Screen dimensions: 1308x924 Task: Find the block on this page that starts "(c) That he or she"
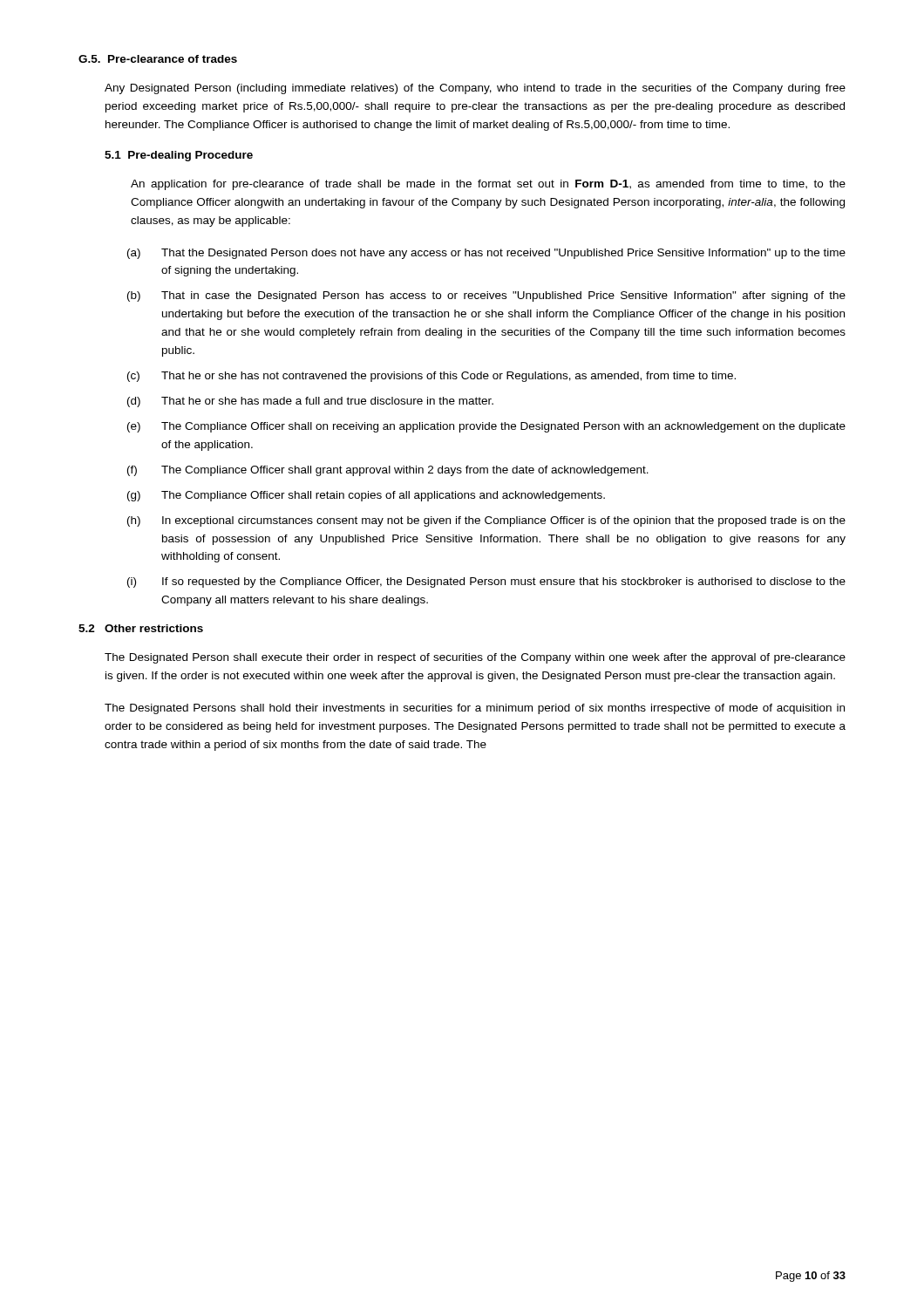[486, 376]
